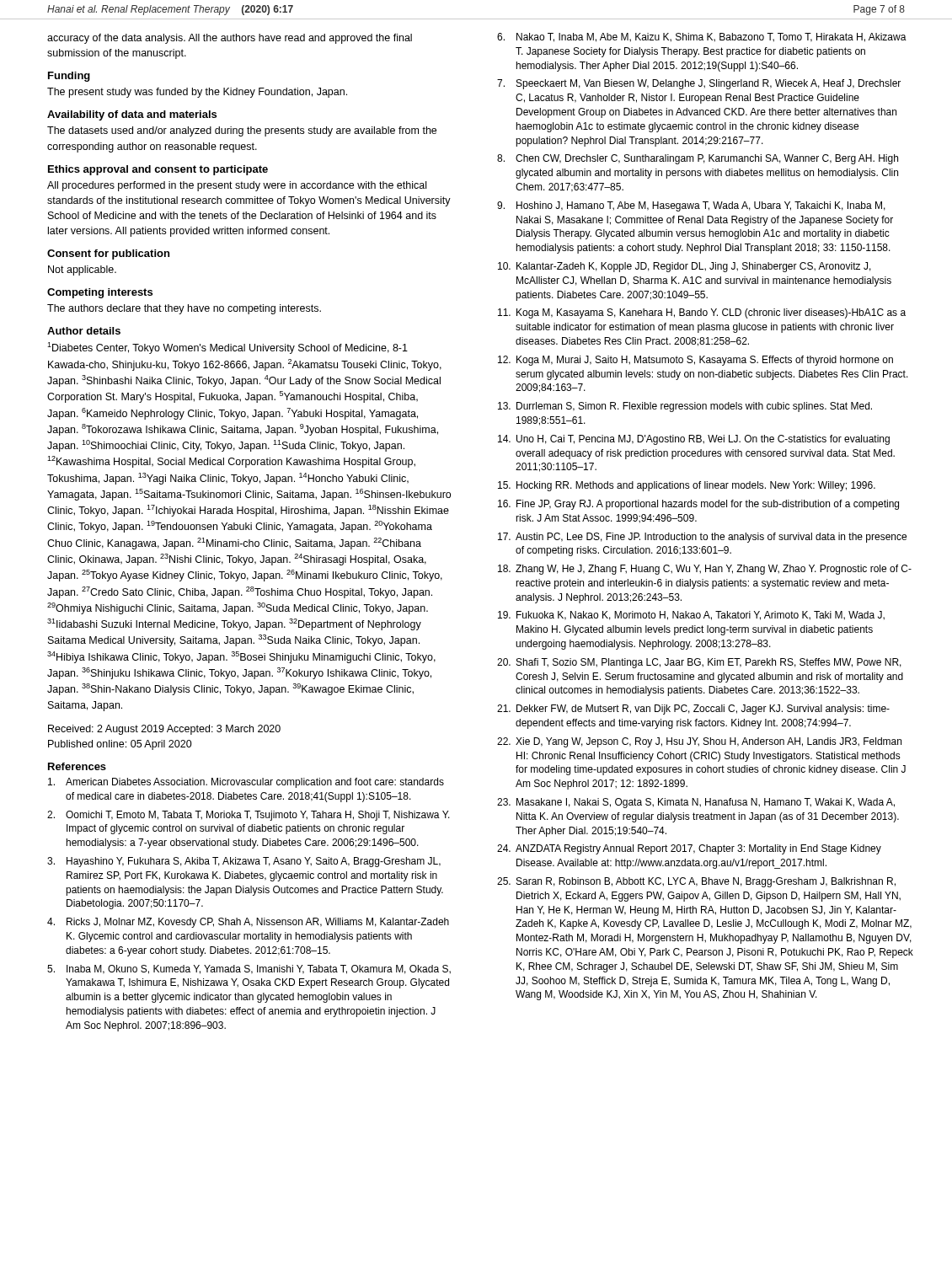952x1264 pixels.
Task: Locate the list item that reads "24.ANZDATA Registry Annual Report 2017, Chapter"
Action: (705, 856)
